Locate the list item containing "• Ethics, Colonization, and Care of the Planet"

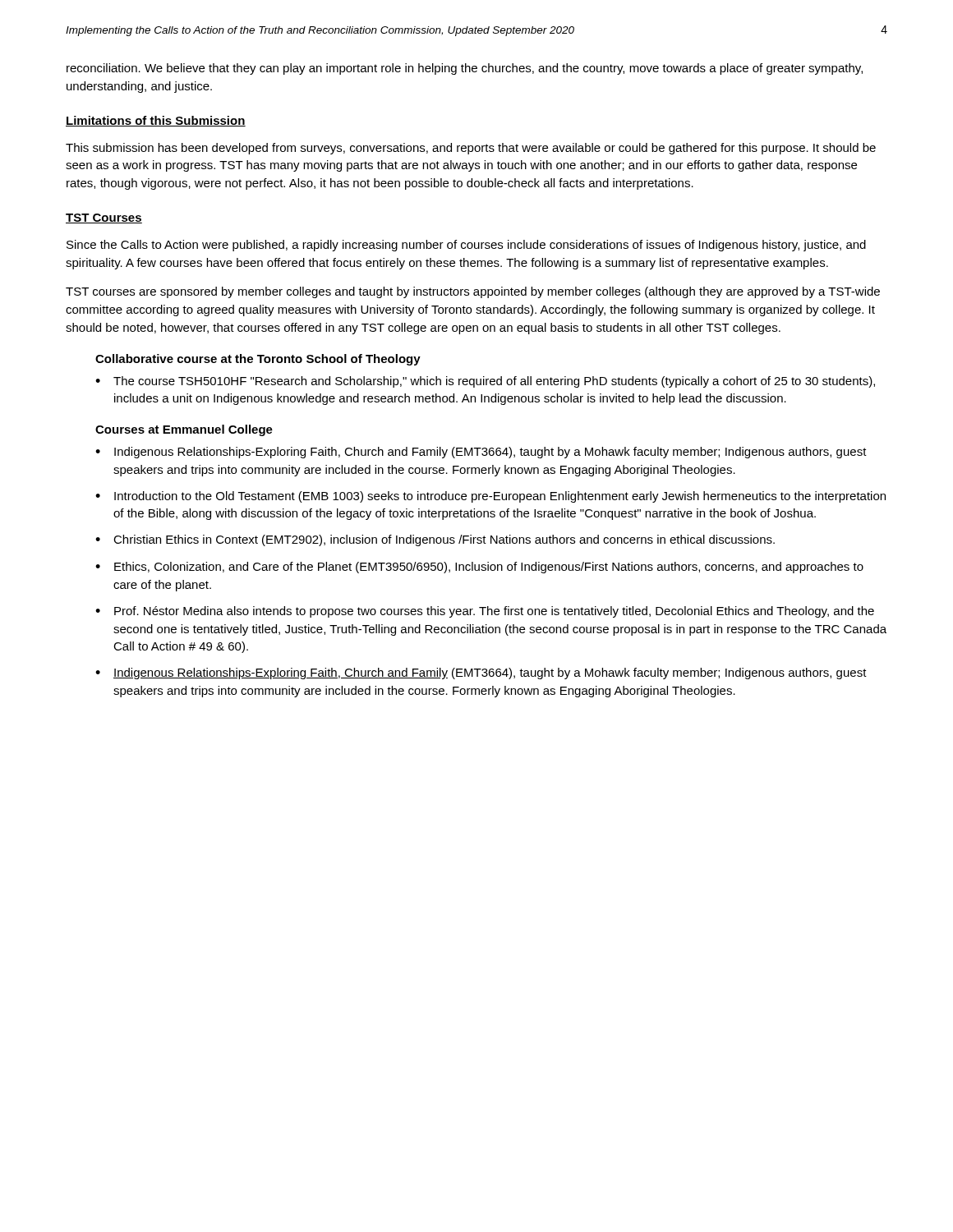pos(491,576)
